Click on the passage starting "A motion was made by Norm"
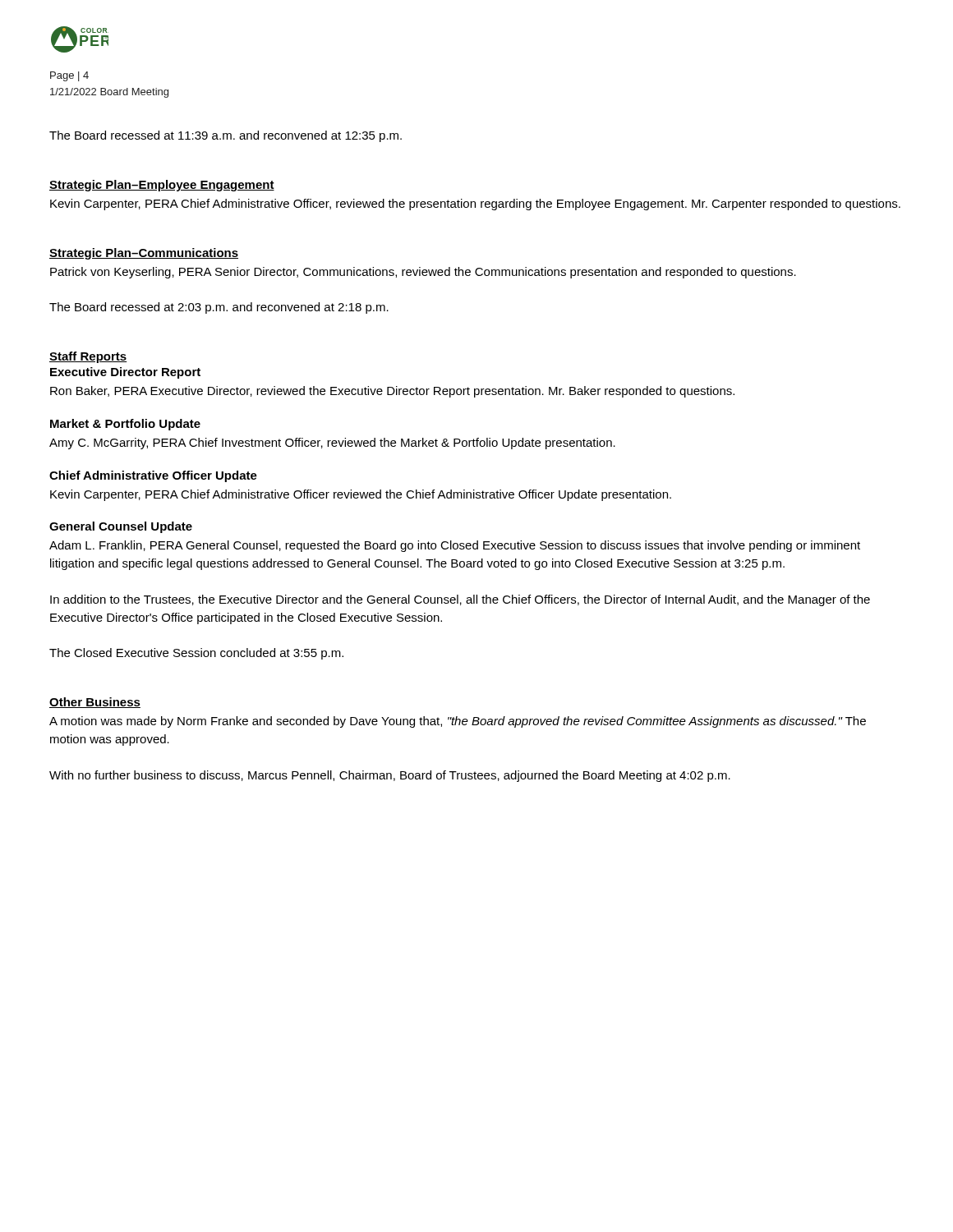953x1232 pixels. pyautogui.click(x=458, y=730)
